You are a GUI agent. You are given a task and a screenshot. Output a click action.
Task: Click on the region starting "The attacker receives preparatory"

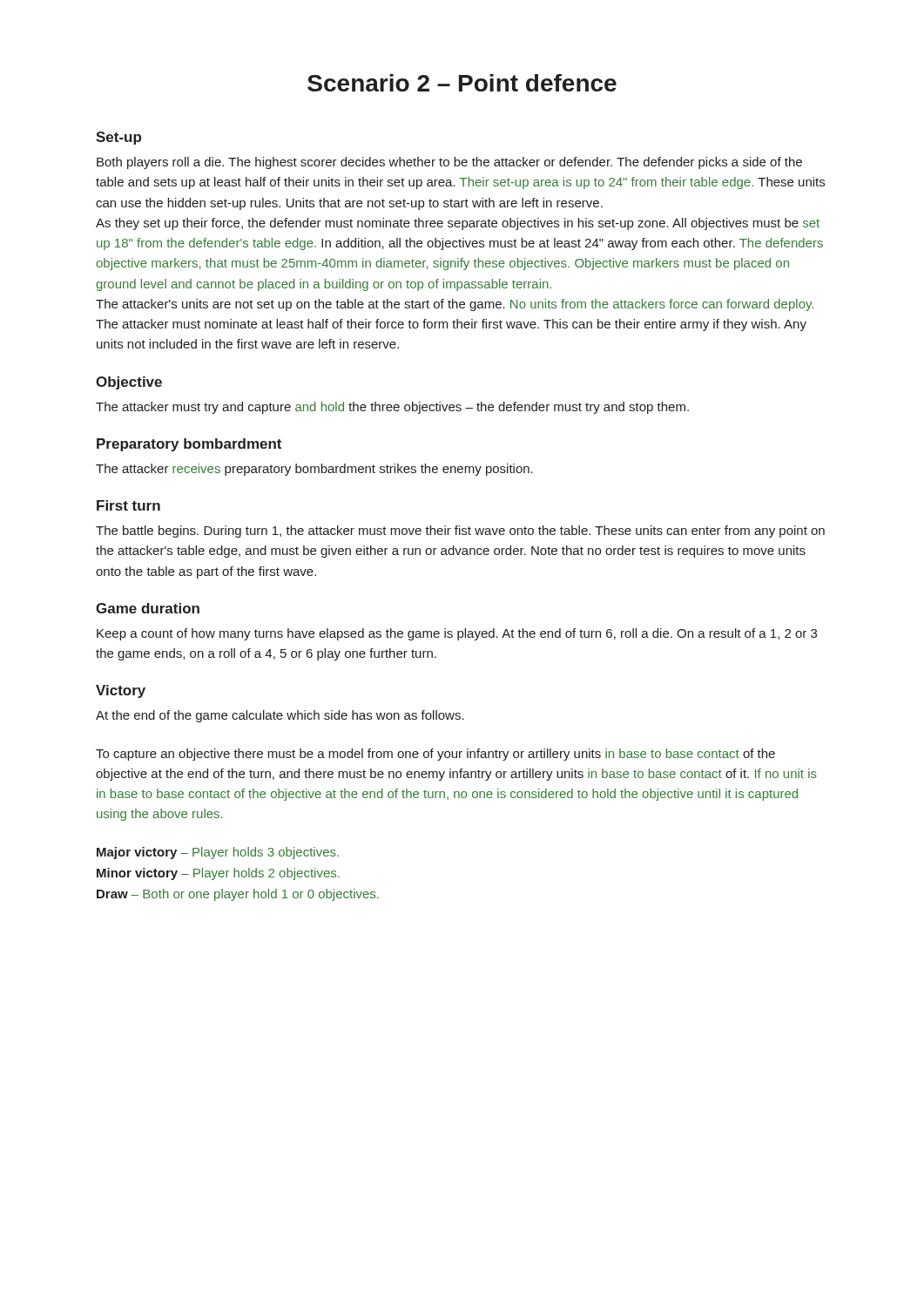(462, 468)
